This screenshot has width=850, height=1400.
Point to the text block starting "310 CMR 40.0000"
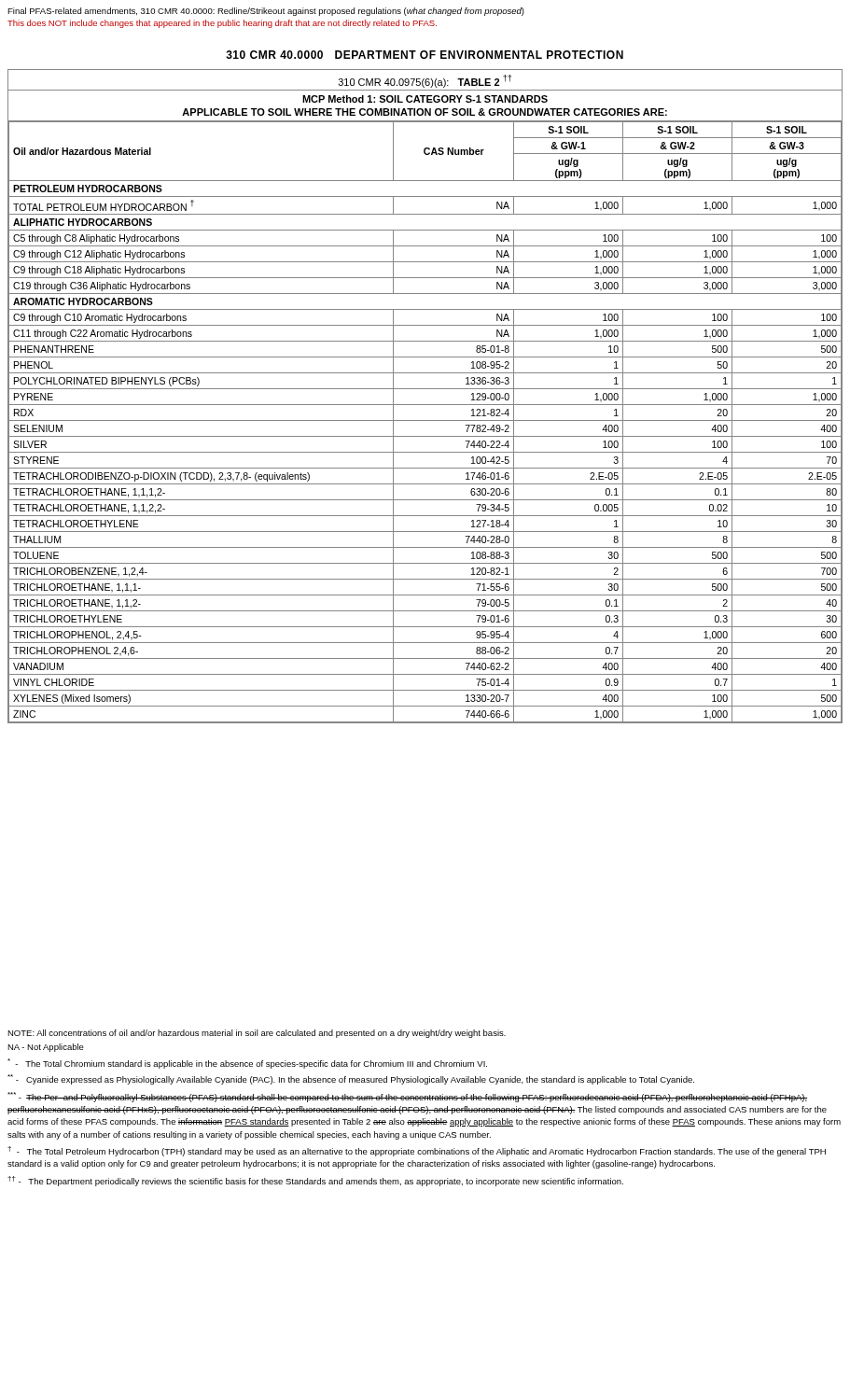point(425,55)
